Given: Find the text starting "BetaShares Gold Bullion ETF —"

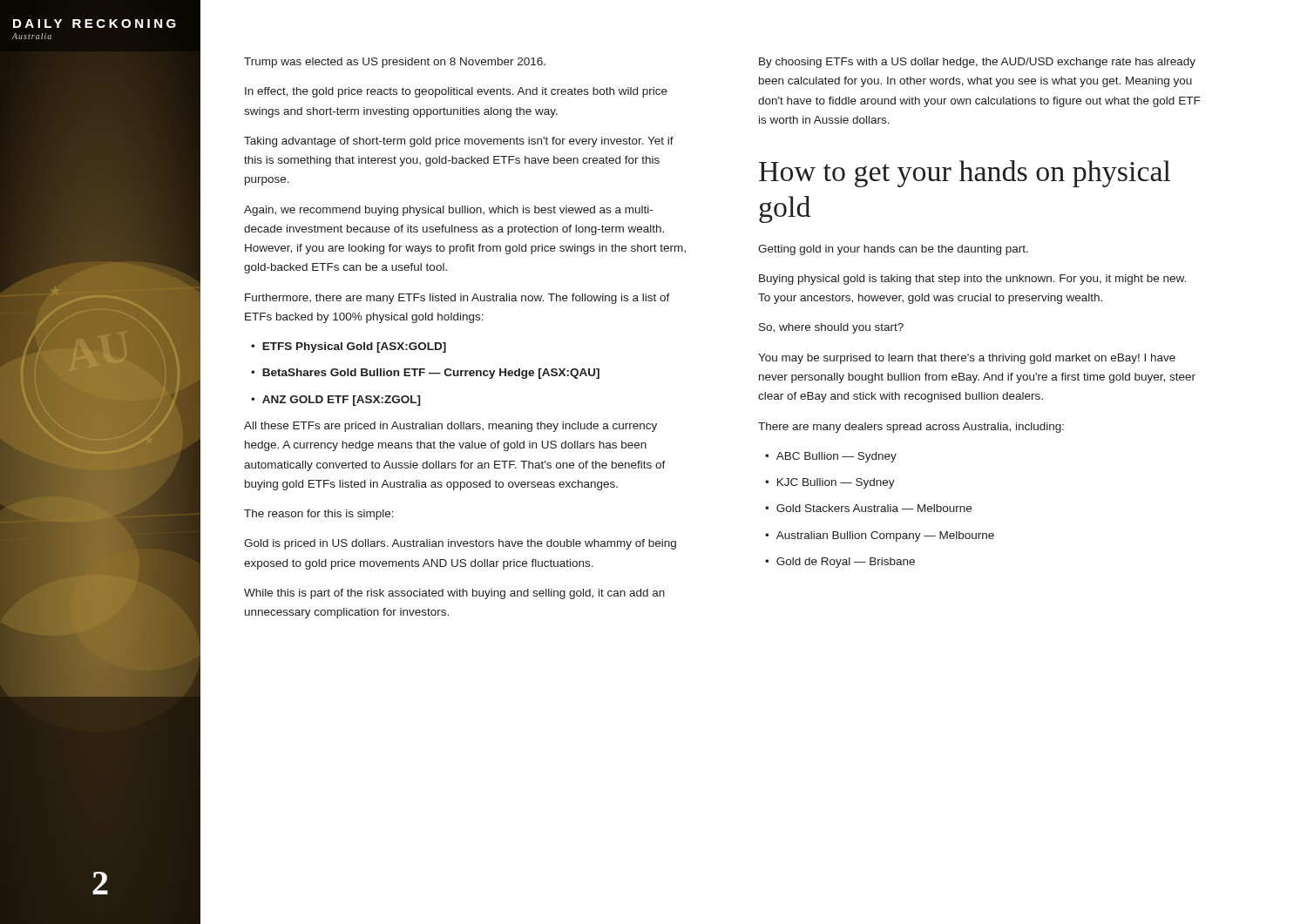Looking at the screenshot, I should [466, 373].
